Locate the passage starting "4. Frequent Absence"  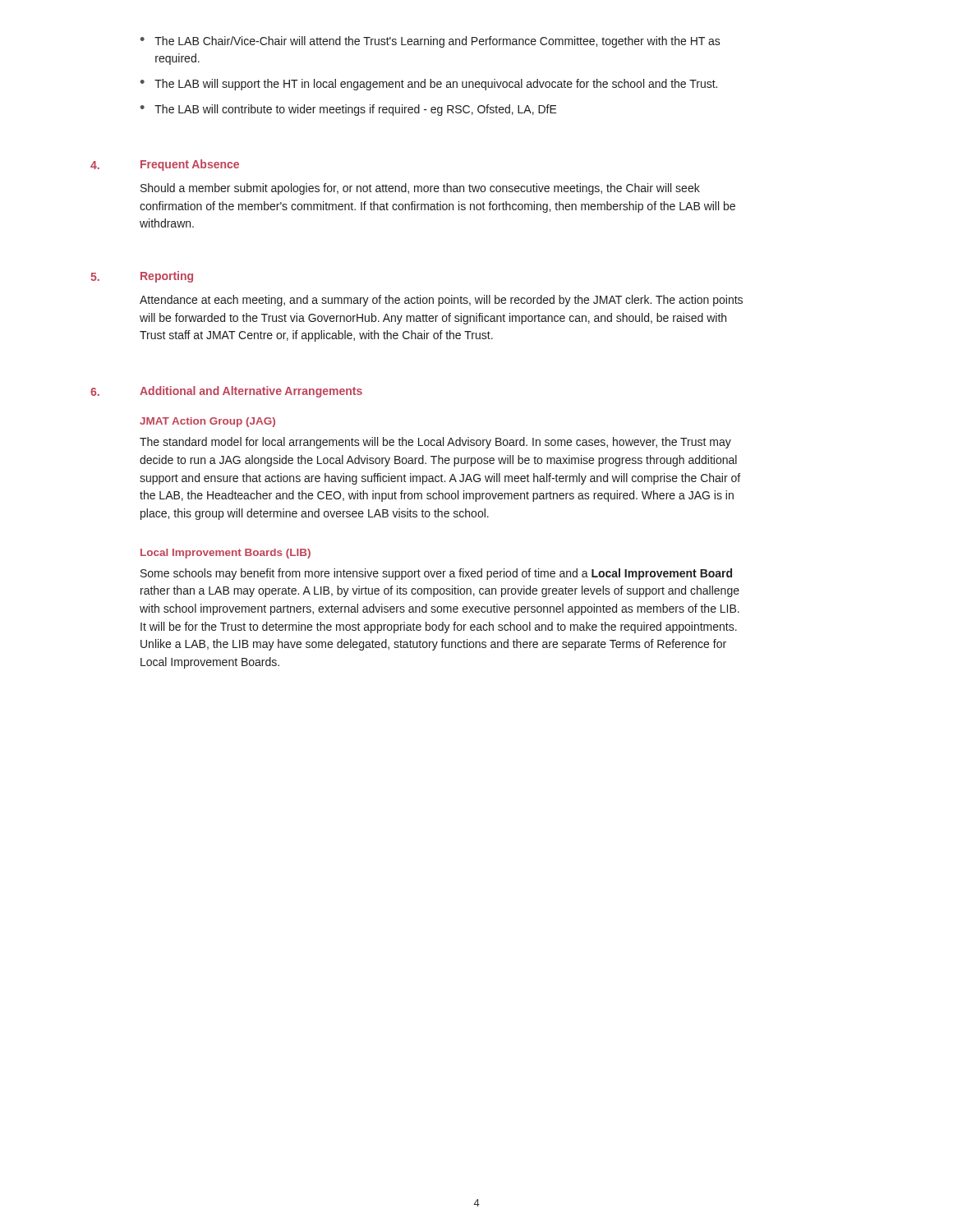165,165
